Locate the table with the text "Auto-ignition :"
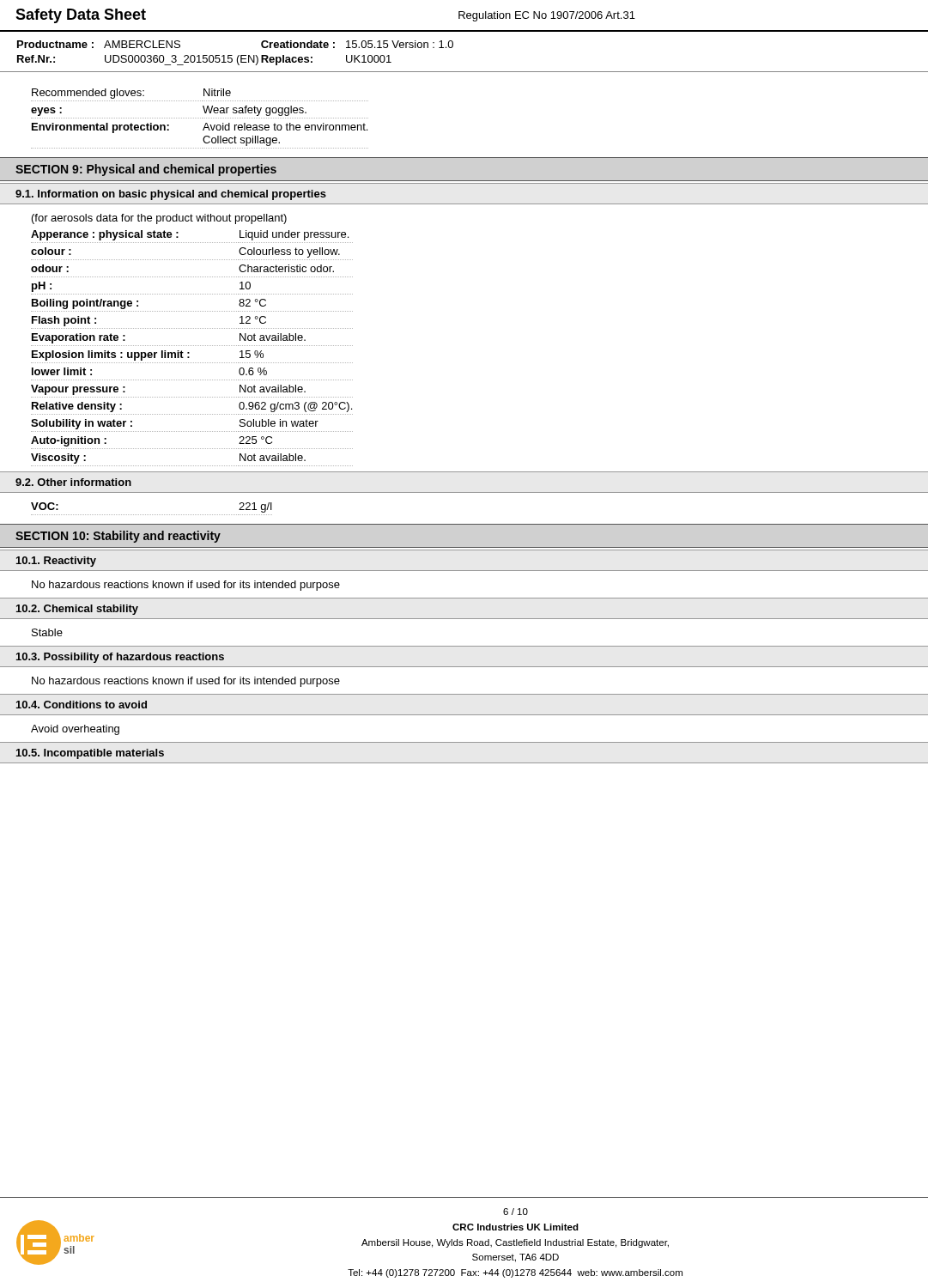Viewport: 928px width, 1288px height. point(464,346)
